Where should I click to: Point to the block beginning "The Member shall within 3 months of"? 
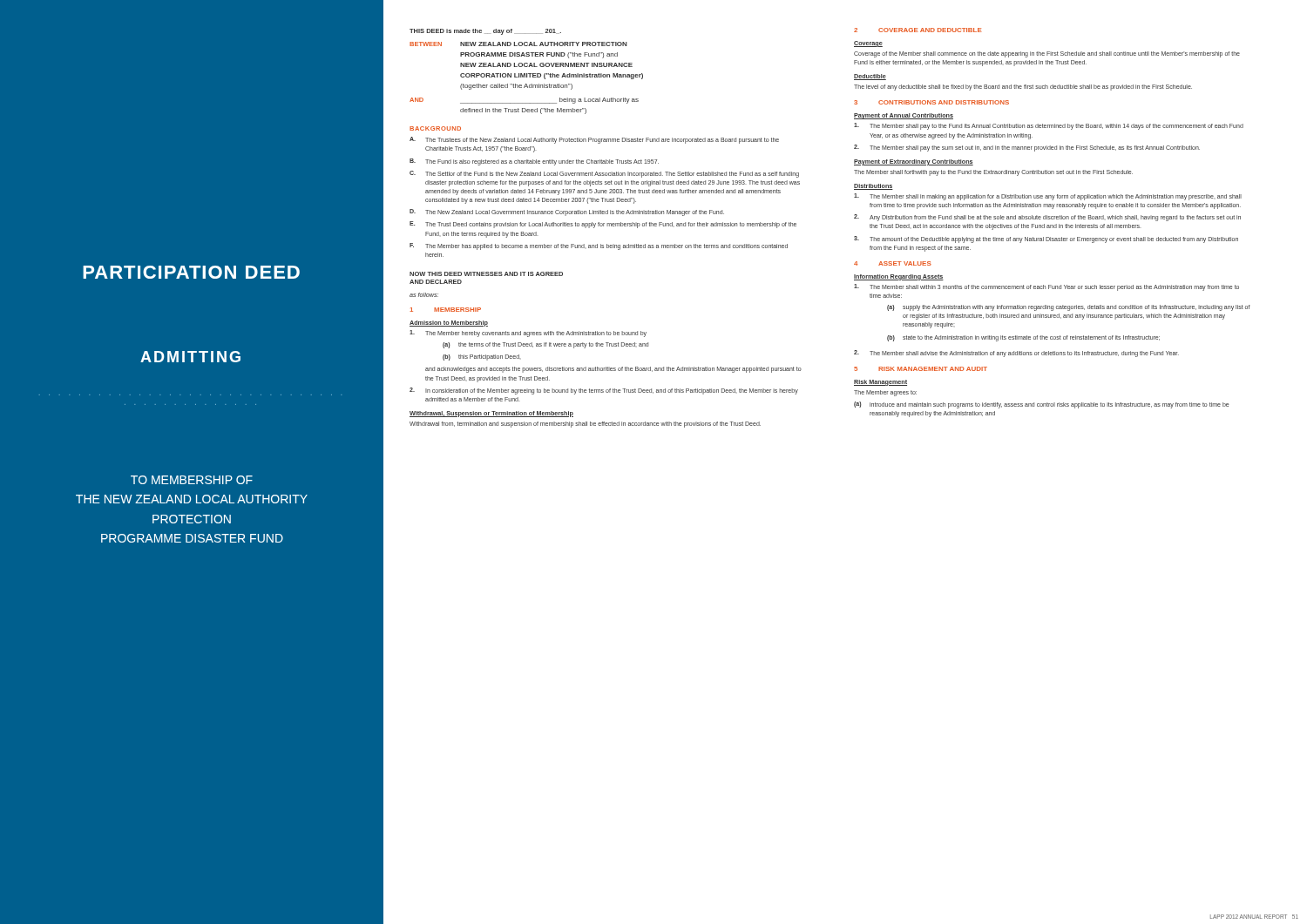pyautogui.click(x=1052, y=314)
